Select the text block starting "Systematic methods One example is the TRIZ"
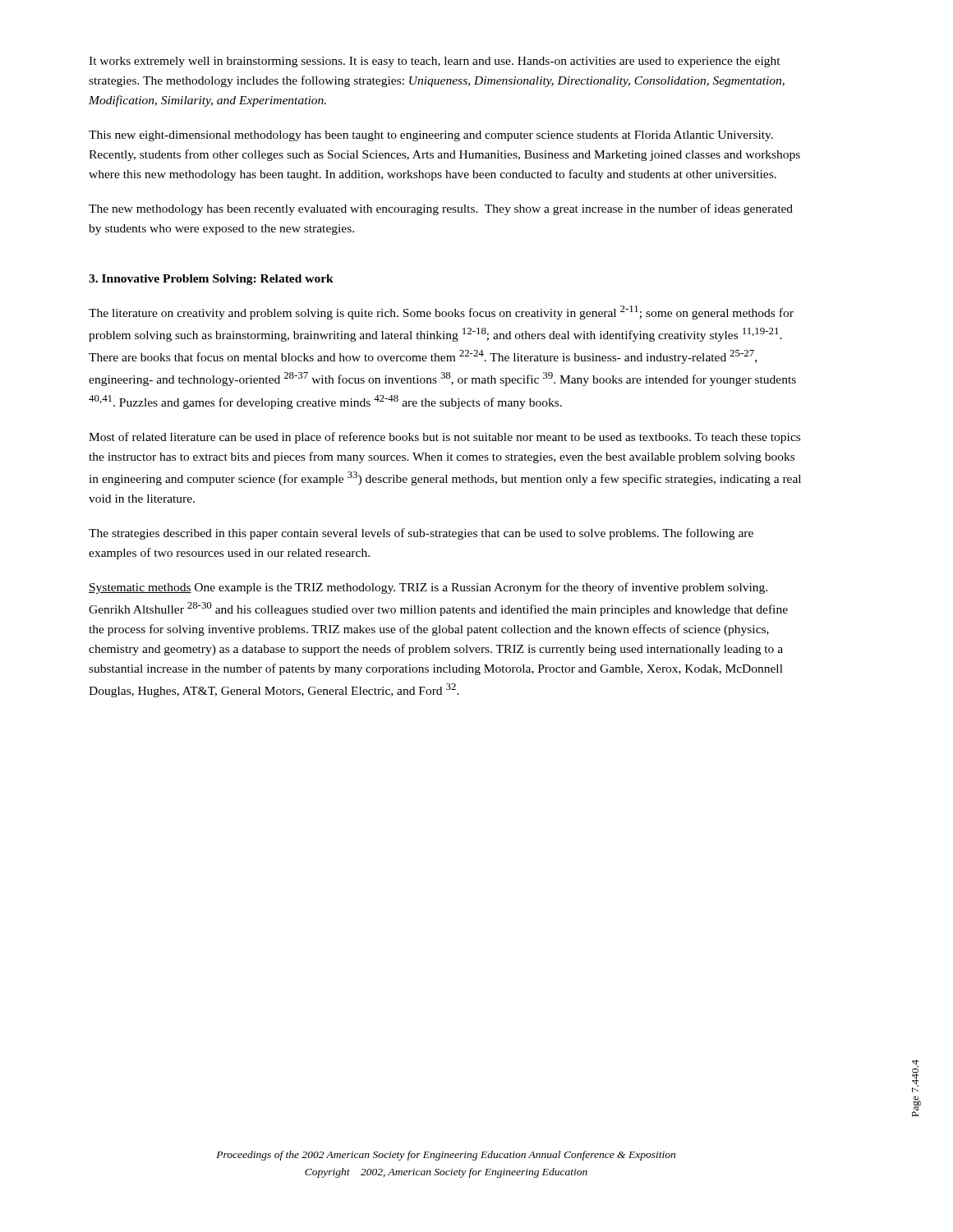 coord(438,639)
